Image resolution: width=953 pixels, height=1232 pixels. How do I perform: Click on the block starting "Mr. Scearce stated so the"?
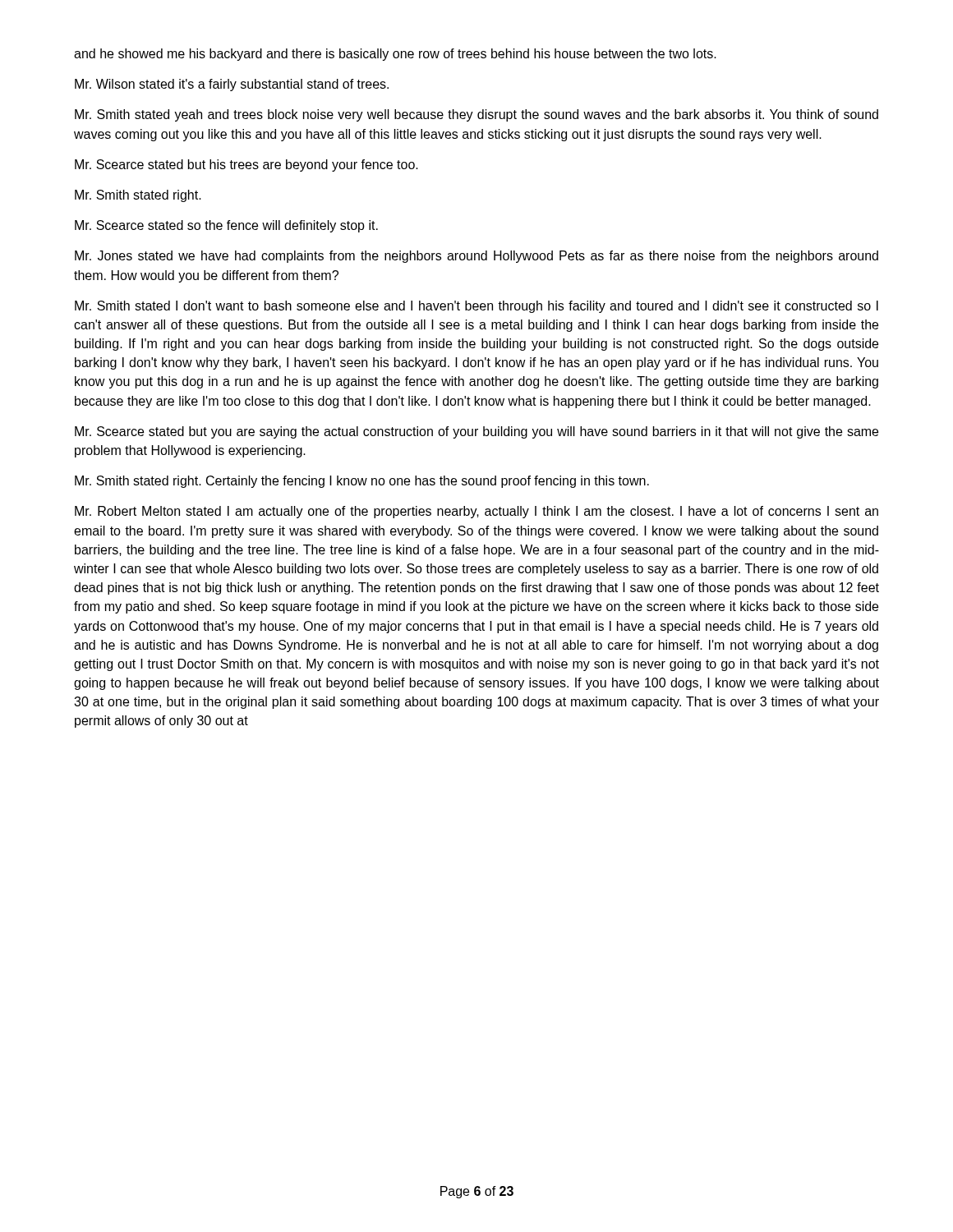[226, 226]
